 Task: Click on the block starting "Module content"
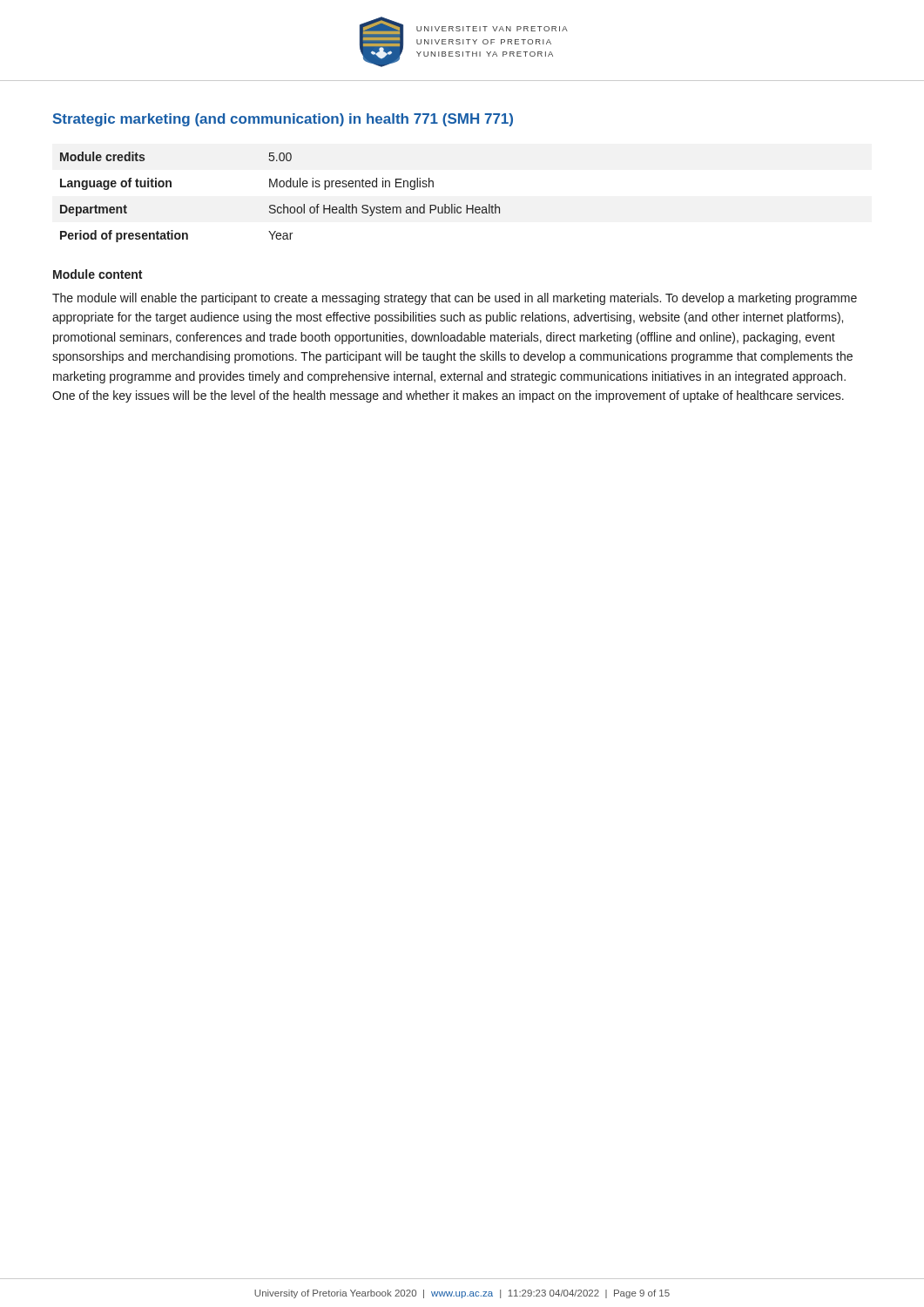[97, 274]
